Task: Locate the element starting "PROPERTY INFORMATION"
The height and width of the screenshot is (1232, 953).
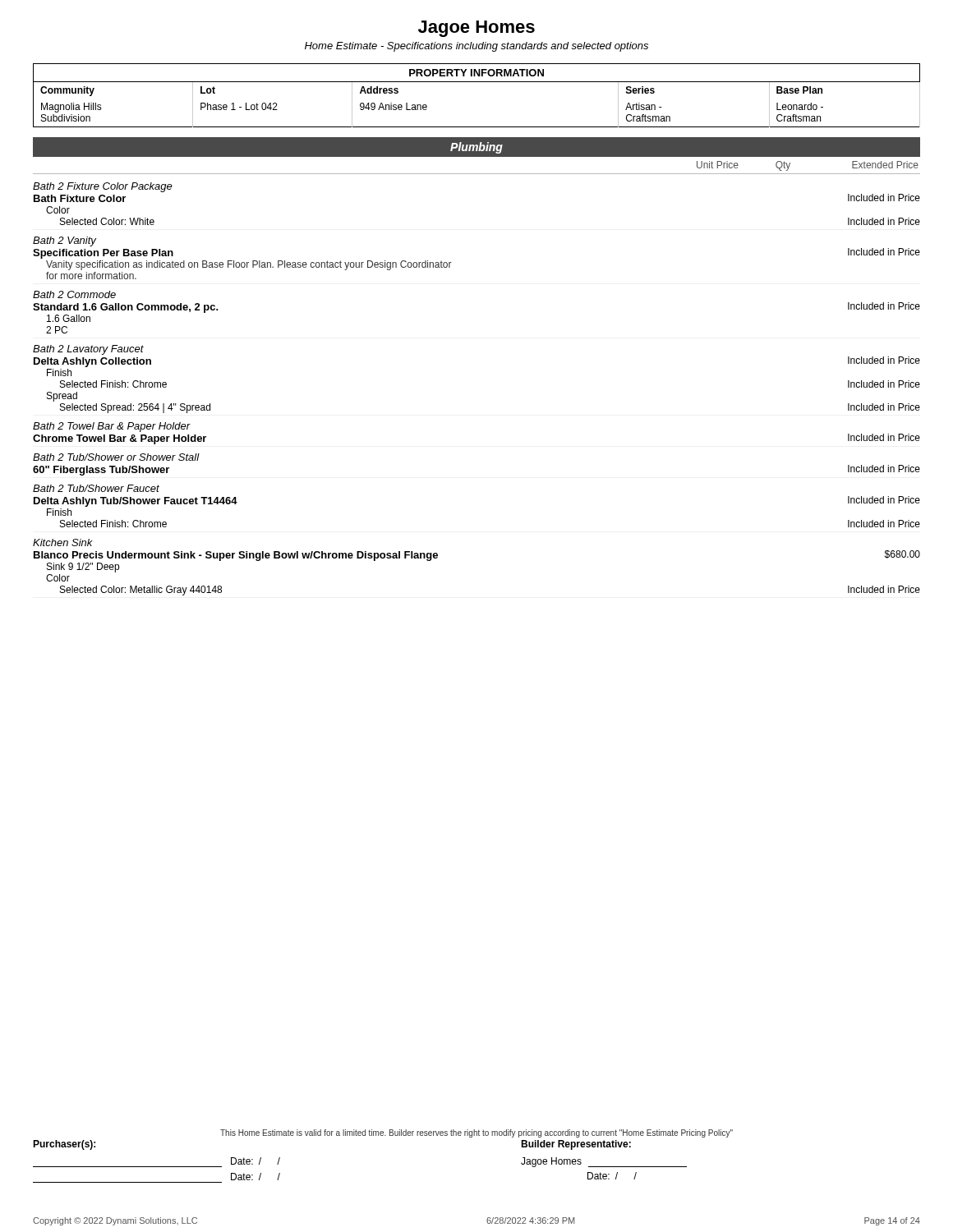Action: (x=476, y=73)
